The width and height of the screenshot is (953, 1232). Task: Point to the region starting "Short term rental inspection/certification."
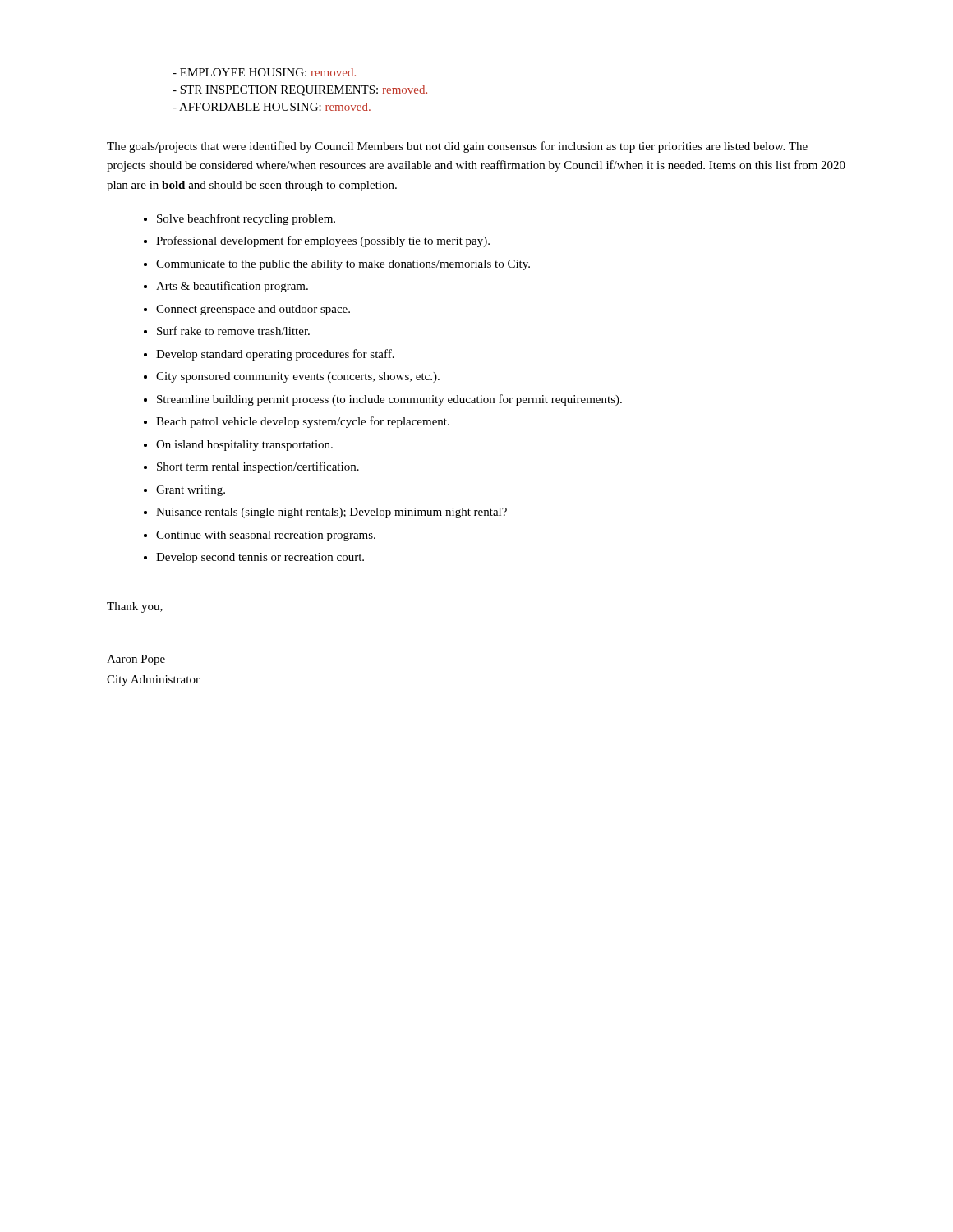point(258,467)
